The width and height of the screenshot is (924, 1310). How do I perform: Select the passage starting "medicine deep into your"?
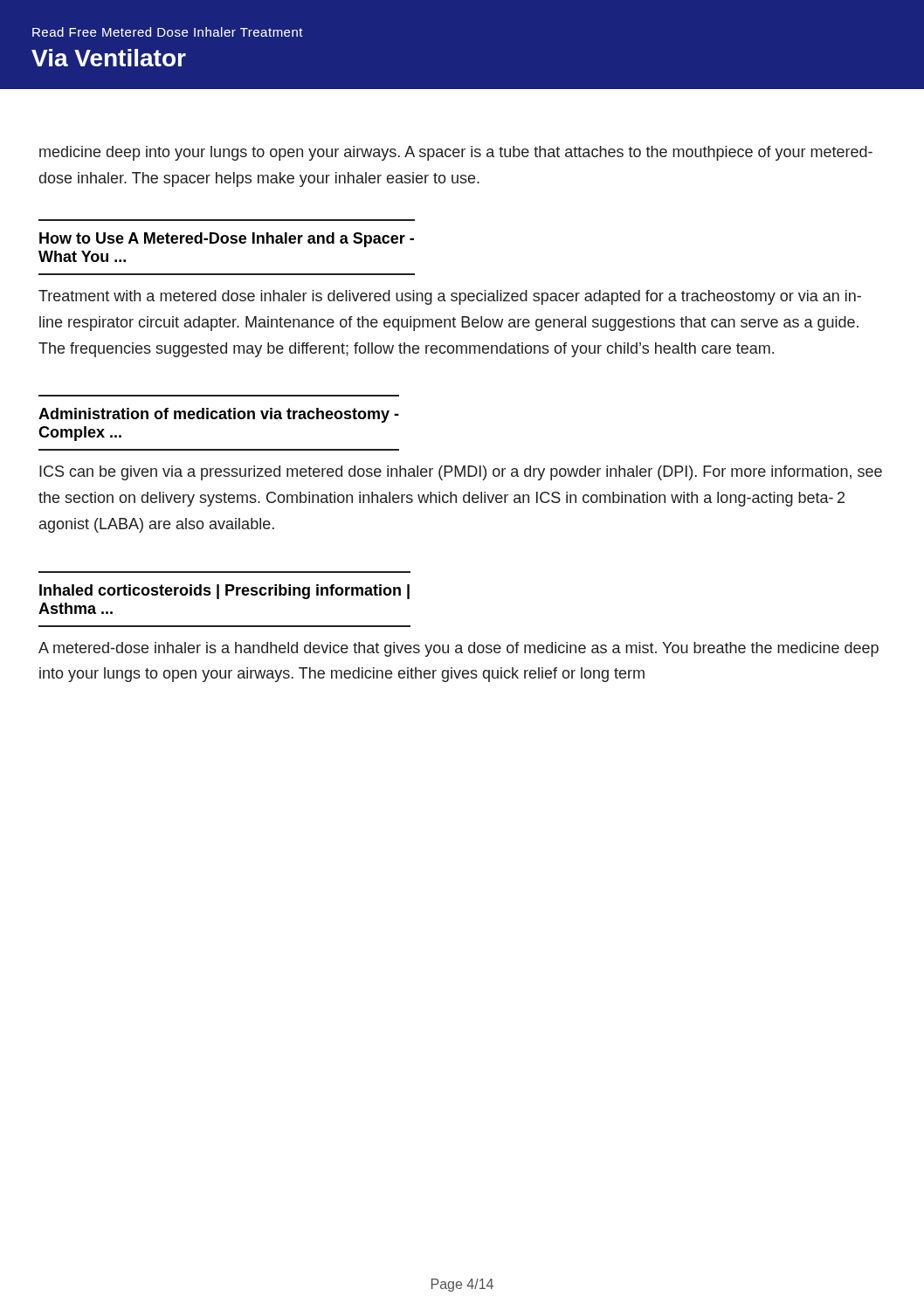tap(456, 165)
